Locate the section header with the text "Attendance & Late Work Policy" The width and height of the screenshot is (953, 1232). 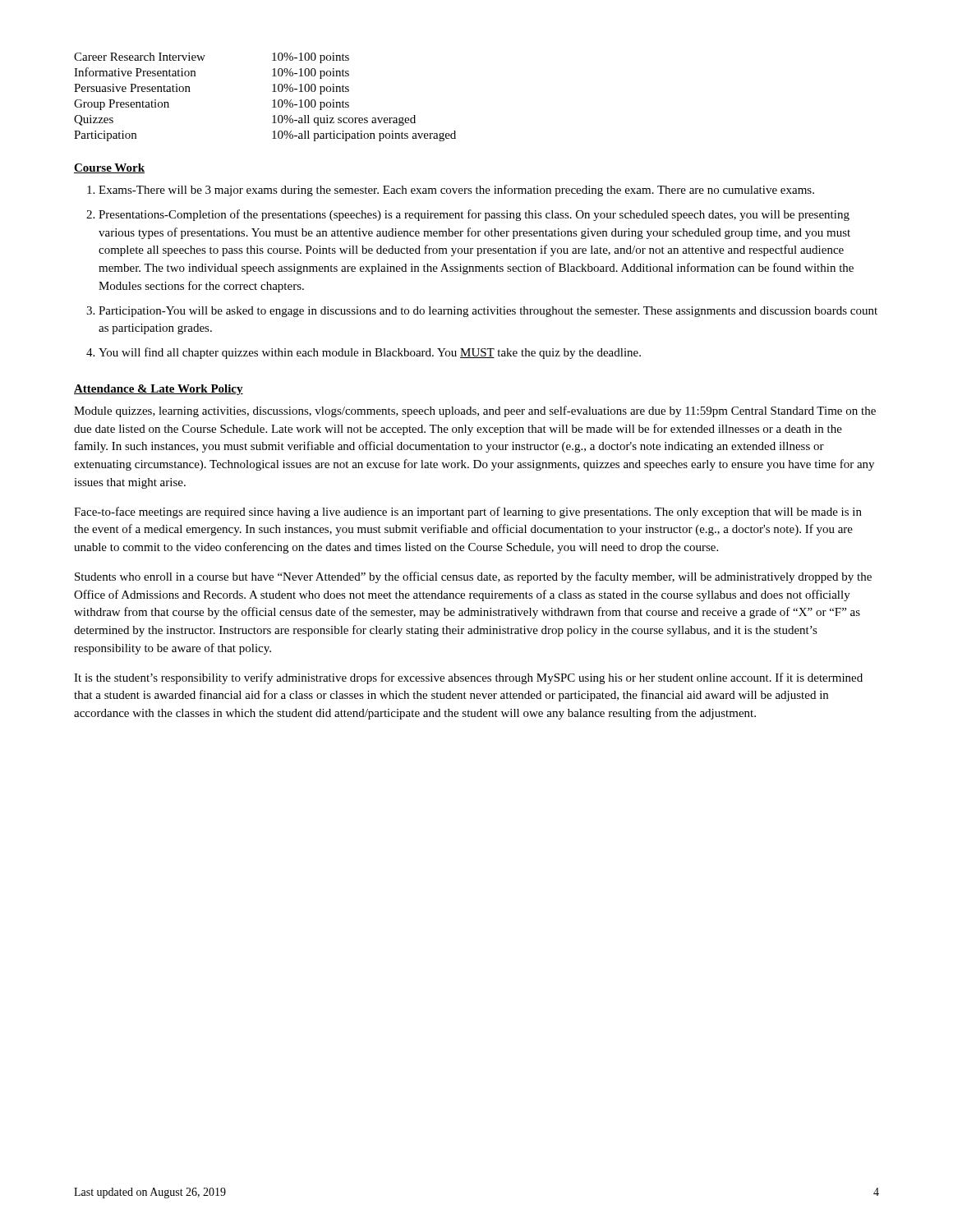pos(158,388)
